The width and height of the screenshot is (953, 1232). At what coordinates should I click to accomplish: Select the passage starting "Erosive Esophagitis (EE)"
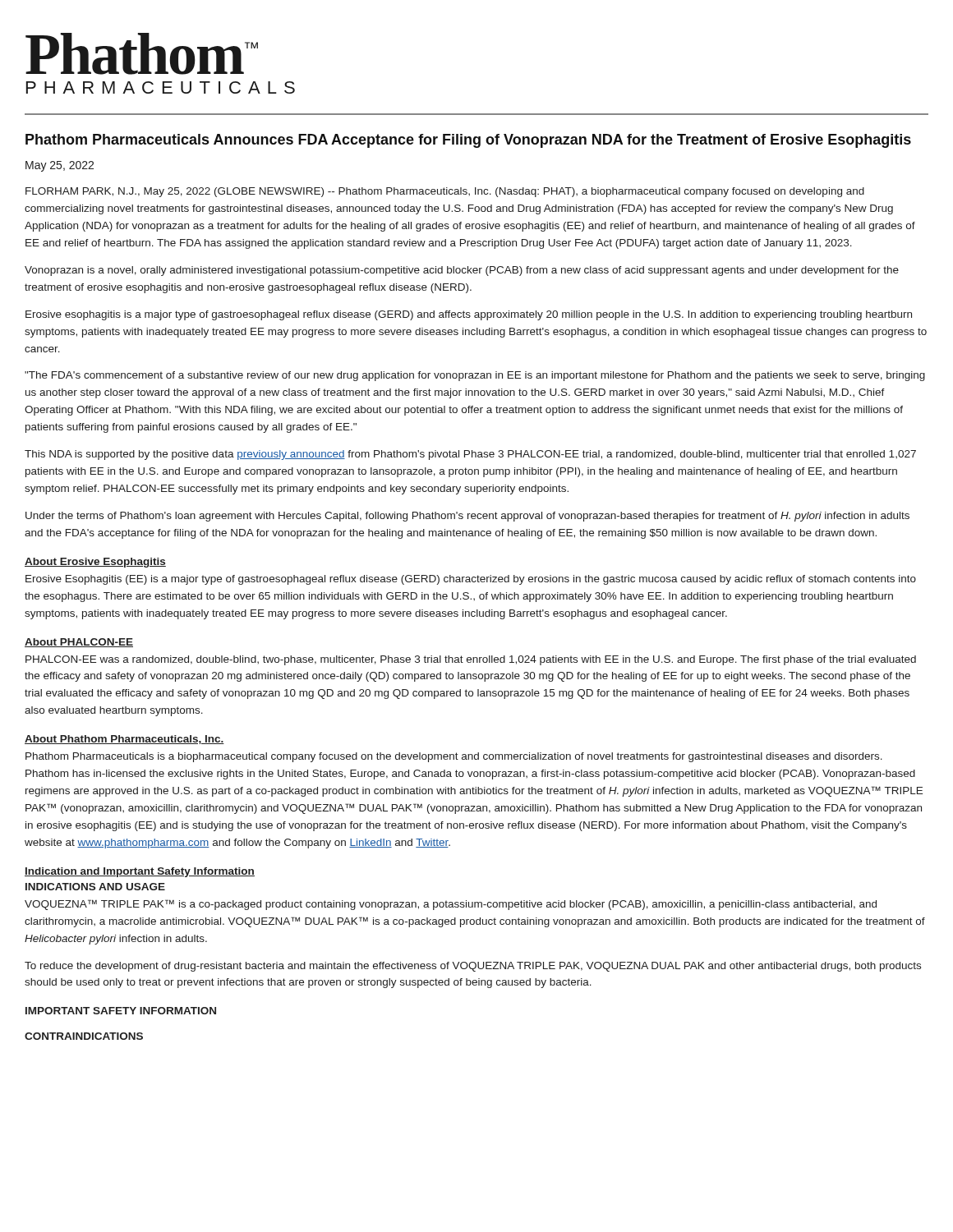[x=470, y=596]
